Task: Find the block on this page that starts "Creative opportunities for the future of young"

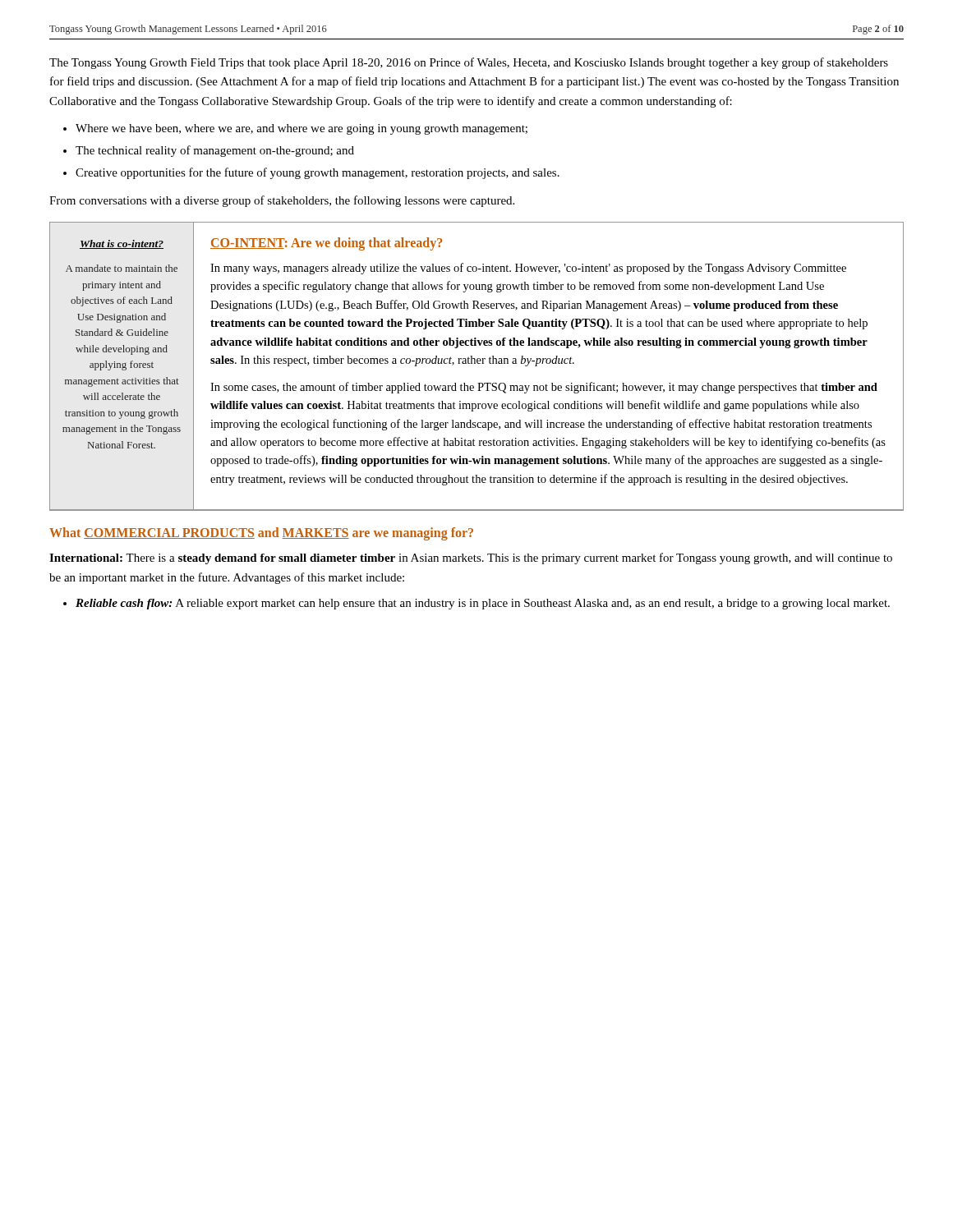Action: pos(318,173)
